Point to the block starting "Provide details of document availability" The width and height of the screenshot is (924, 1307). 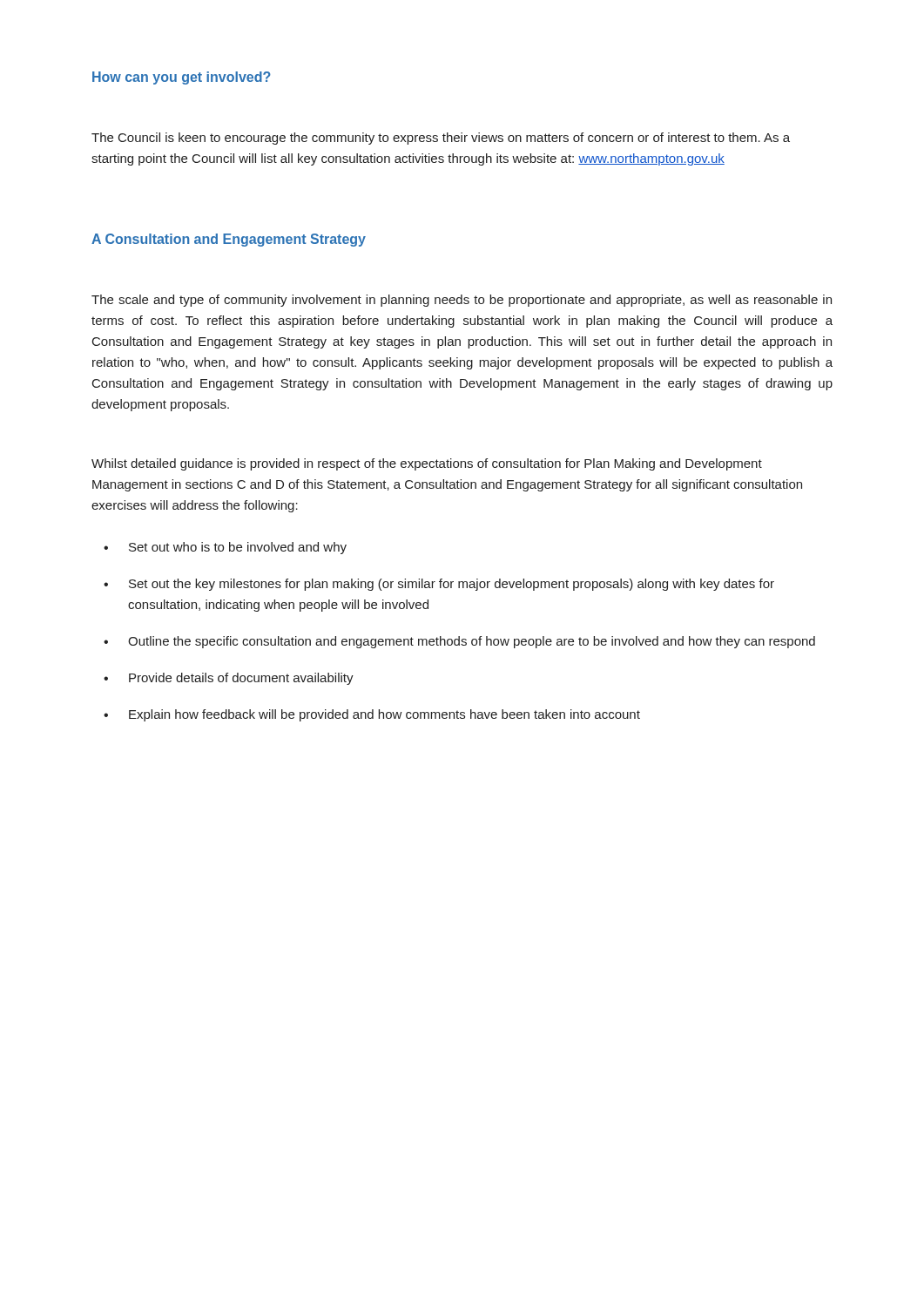(x=241, y=677)
